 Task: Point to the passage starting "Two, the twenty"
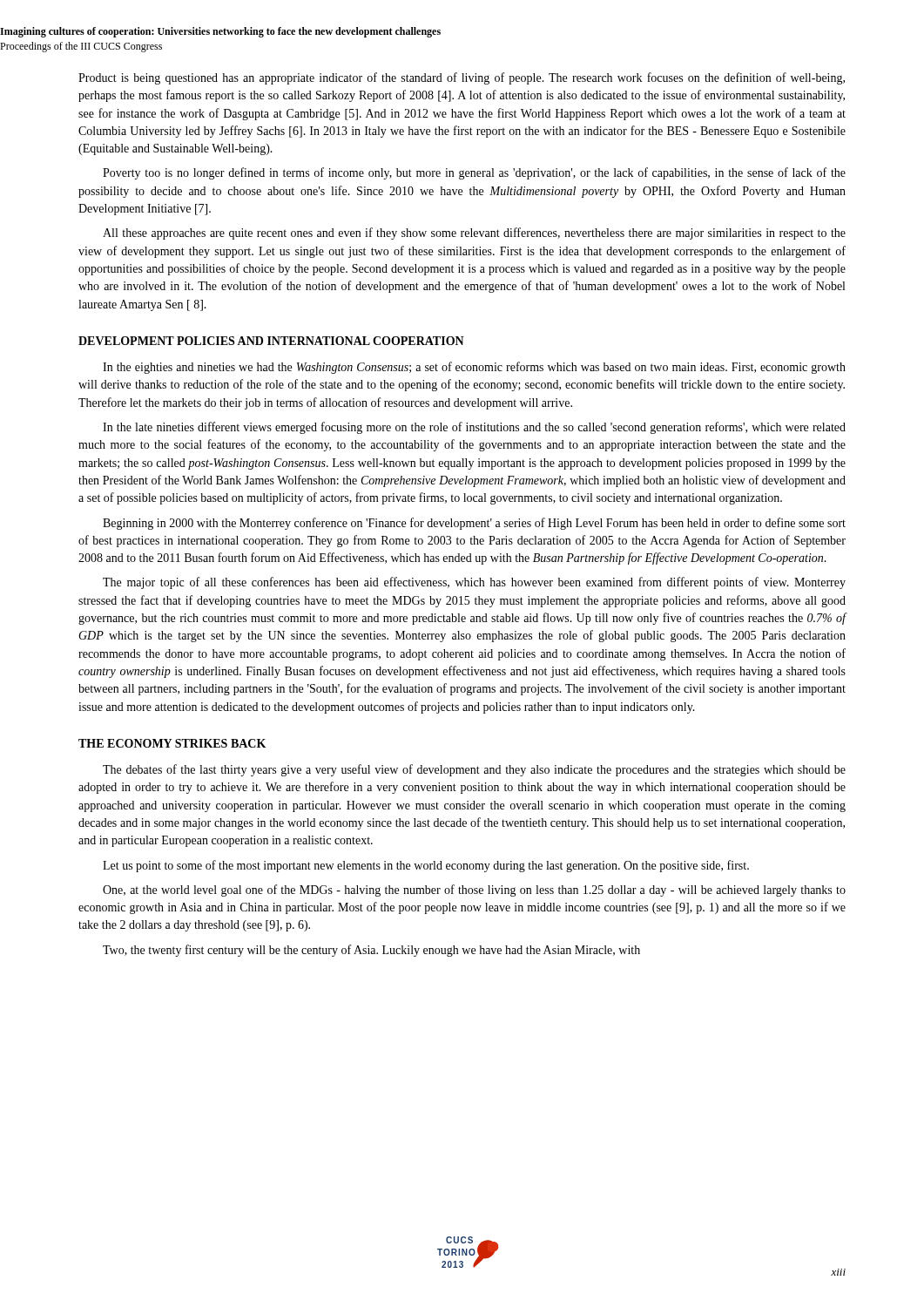click(x=462, y=951)
